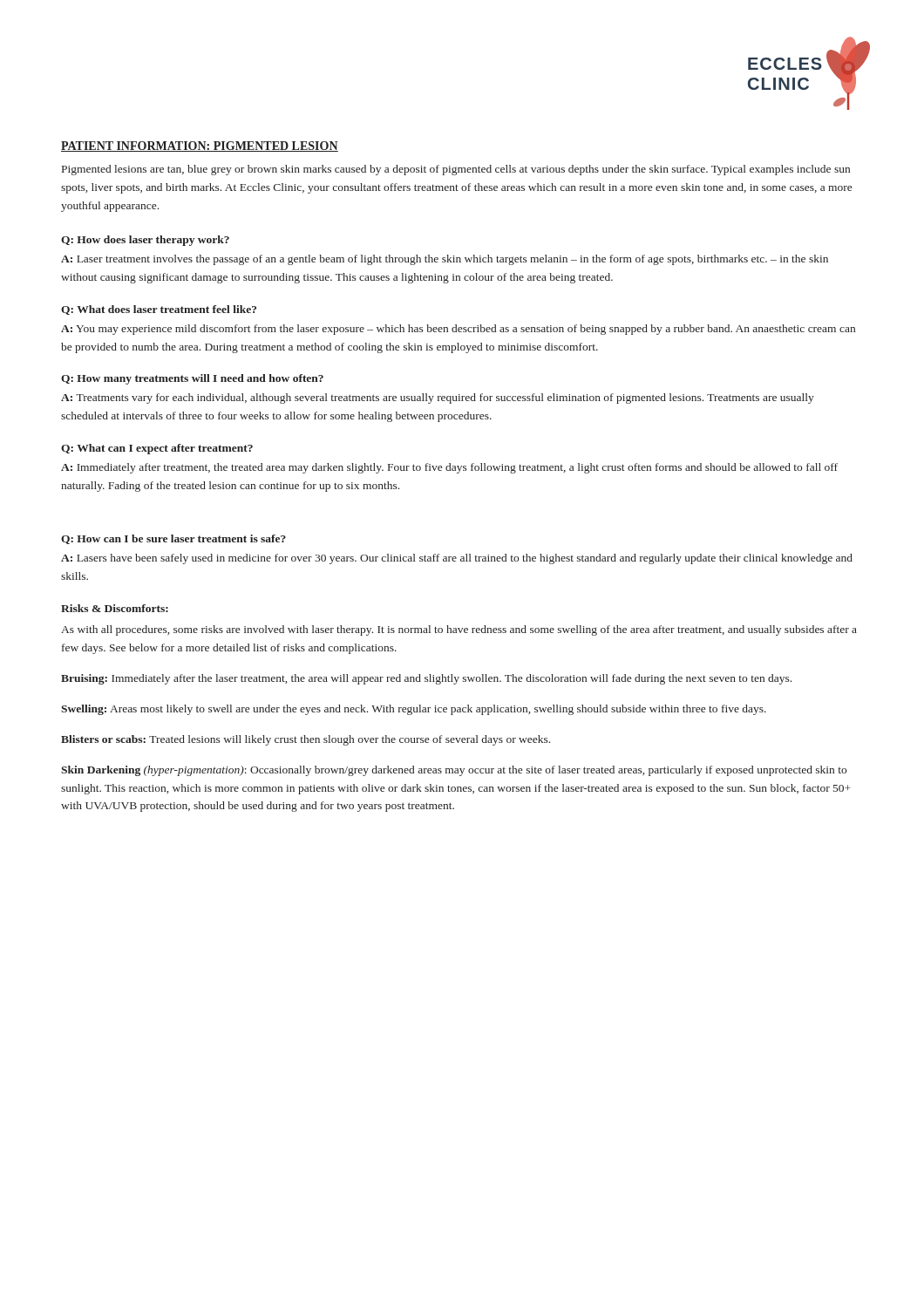This screenshot has width=924, height=1308.
Task: Locate the text block starting "Q: What can I"
Action: (x=157, y=448)
